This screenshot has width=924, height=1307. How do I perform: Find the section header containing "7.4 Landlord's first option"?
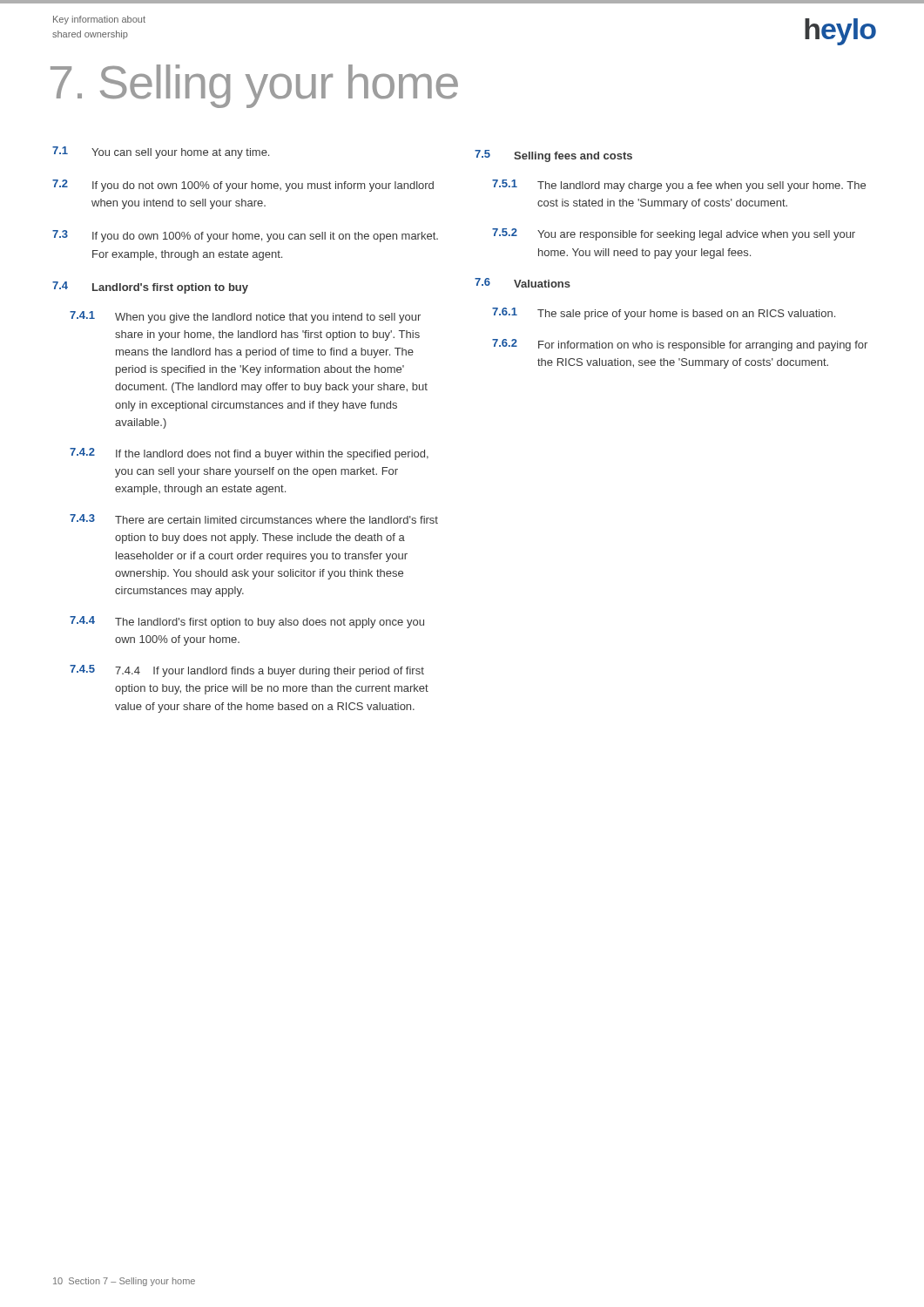pos(150,287)
